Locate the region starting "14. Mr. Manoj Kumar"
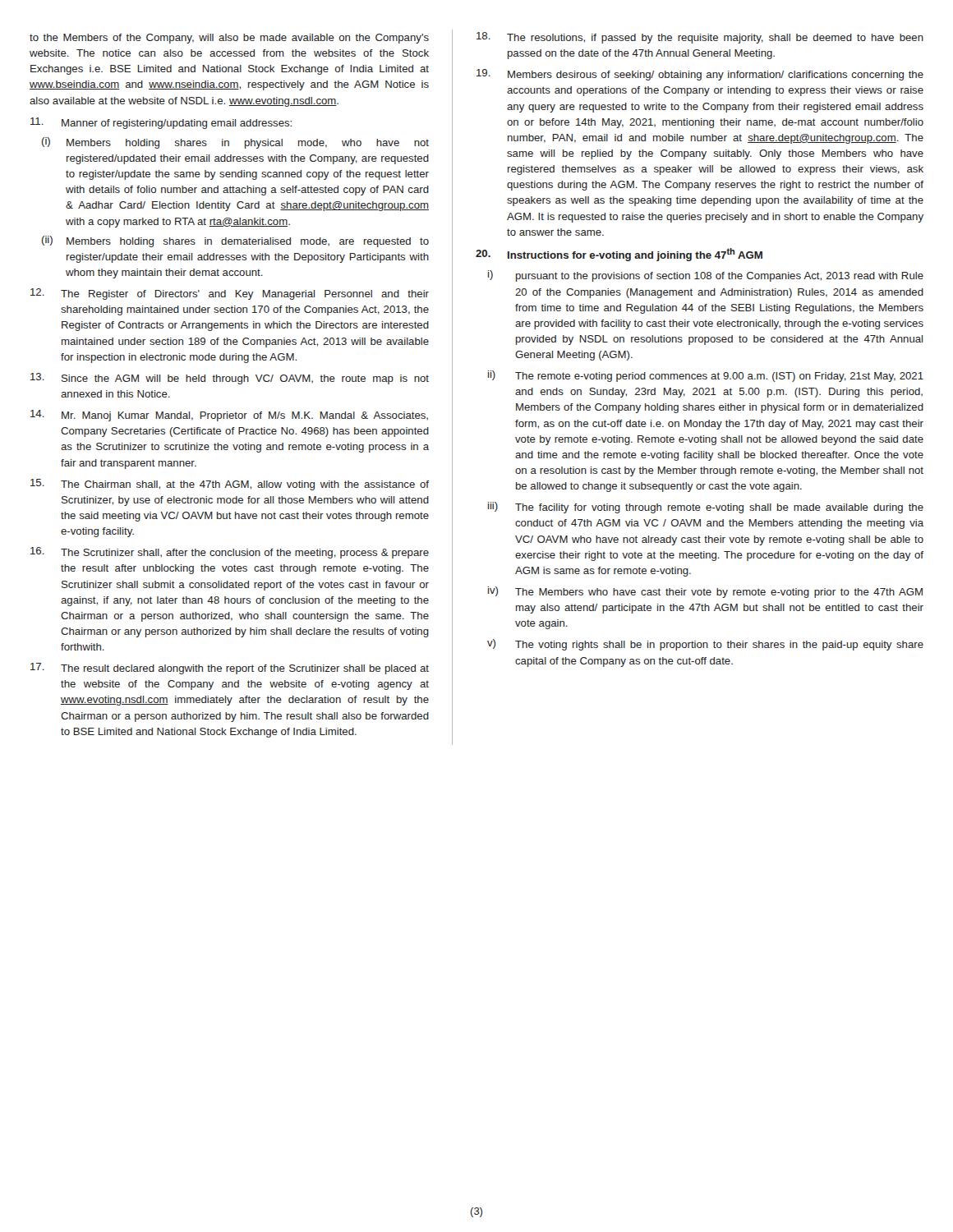953x1232 pixels. pos(229,439)
